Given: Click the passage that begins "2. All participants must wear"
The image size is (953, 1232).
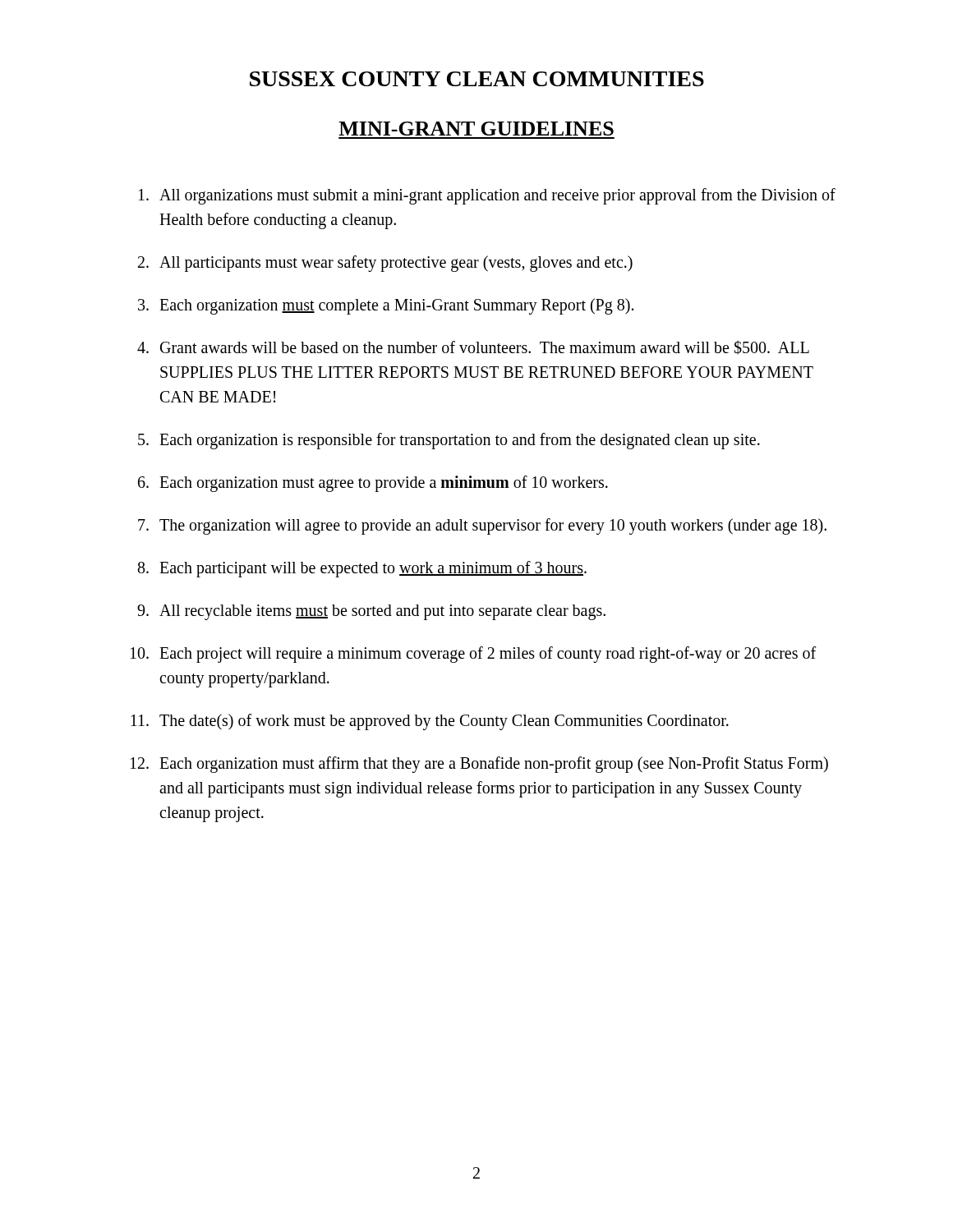Looking at the screenshot, I should [476, 262].
